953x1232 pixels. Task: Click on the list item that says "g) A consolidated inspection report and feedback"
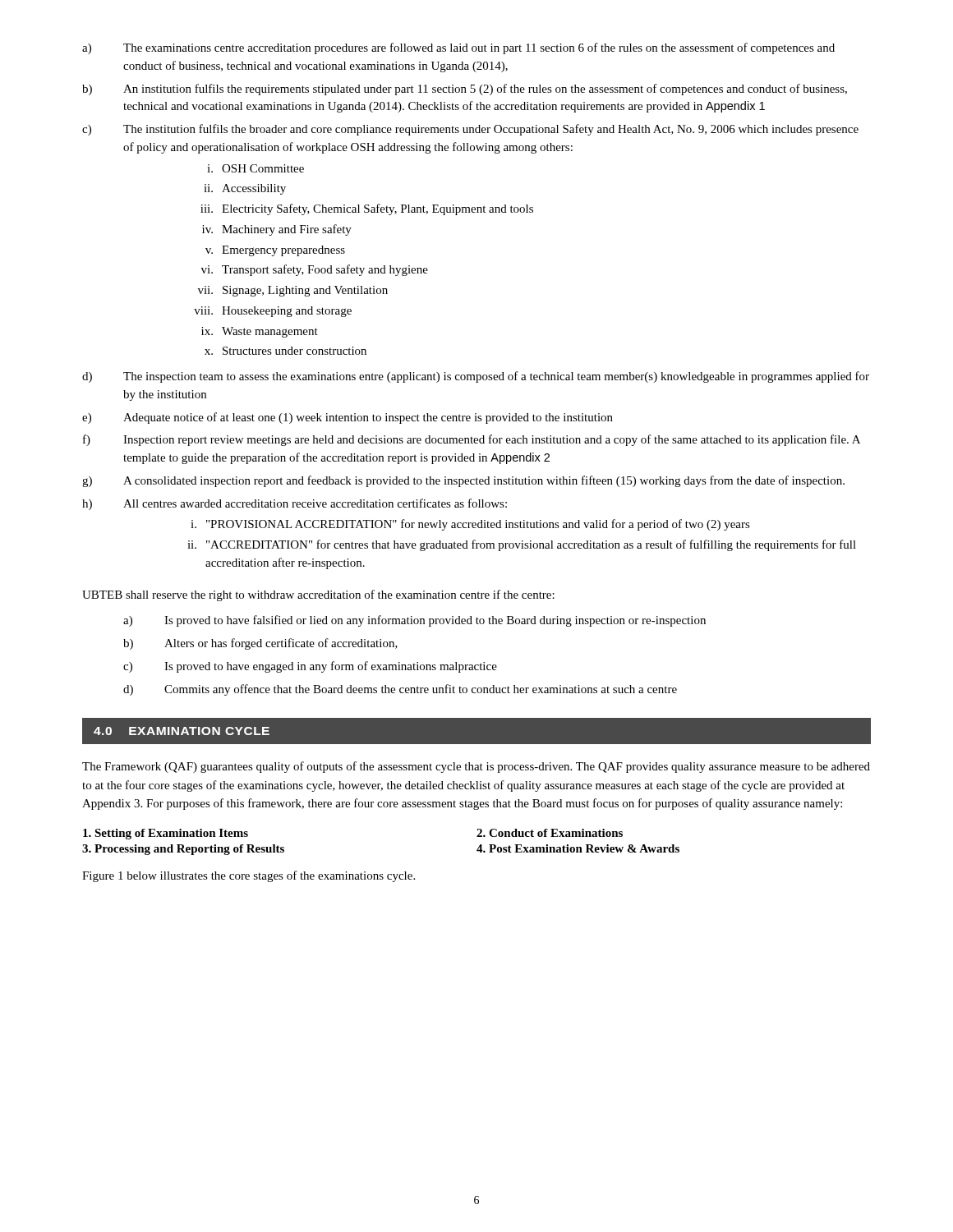pos(476,481)
